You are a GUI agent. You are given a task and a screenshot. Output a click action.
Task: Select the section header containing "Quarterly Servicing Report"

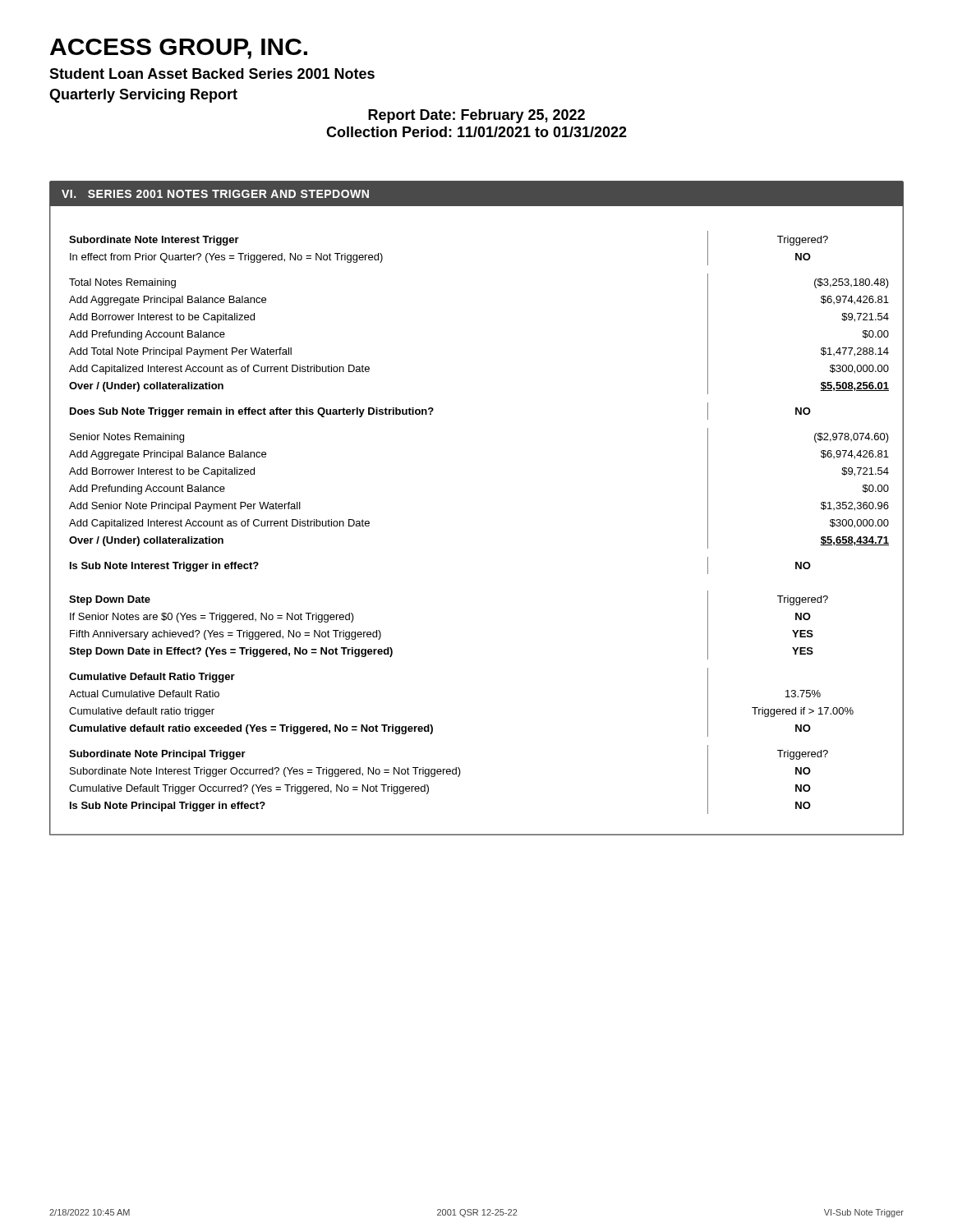[x=143, y=96]
